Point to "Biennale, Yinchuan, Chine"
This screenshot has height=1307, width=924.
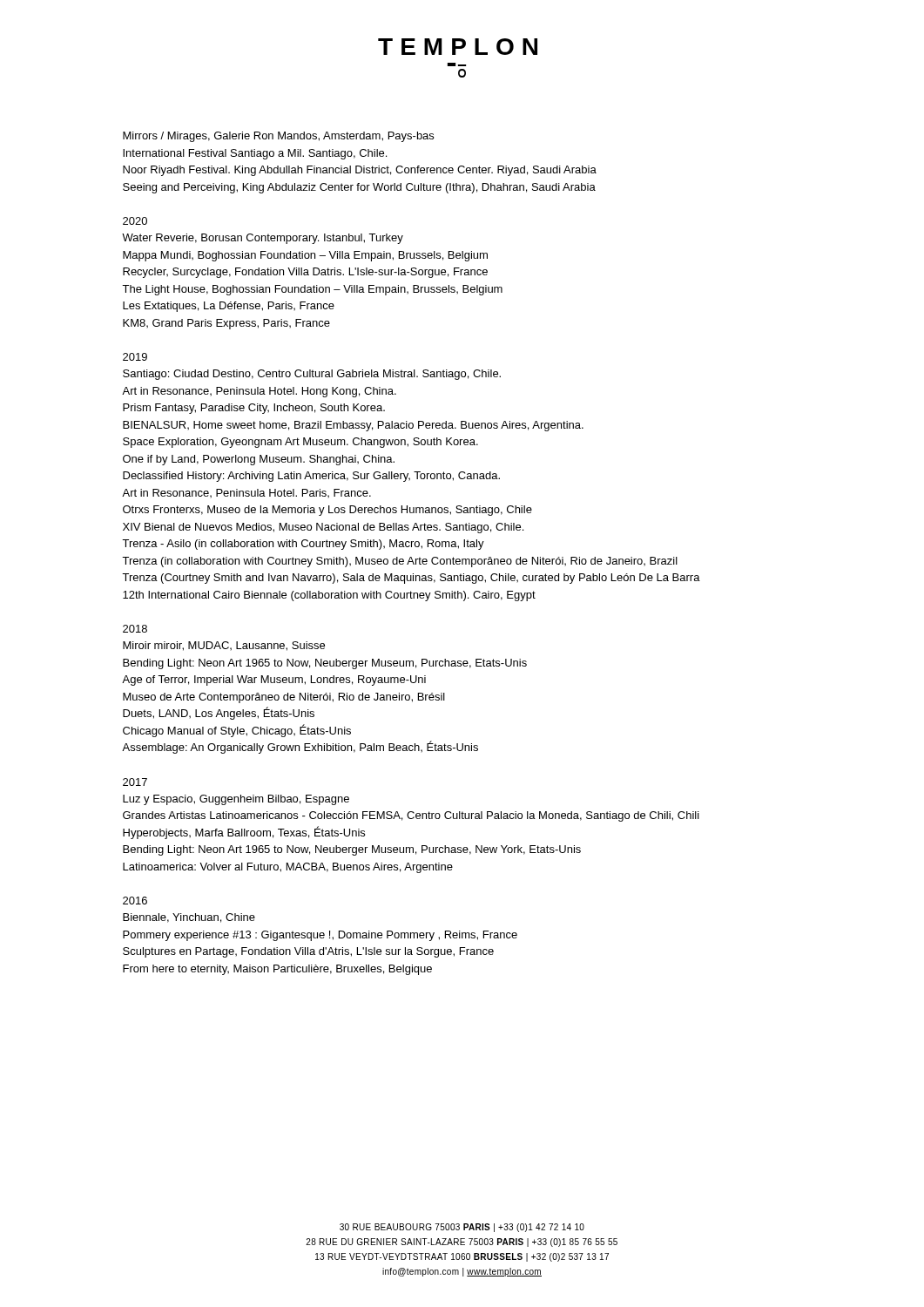(189, 917)
